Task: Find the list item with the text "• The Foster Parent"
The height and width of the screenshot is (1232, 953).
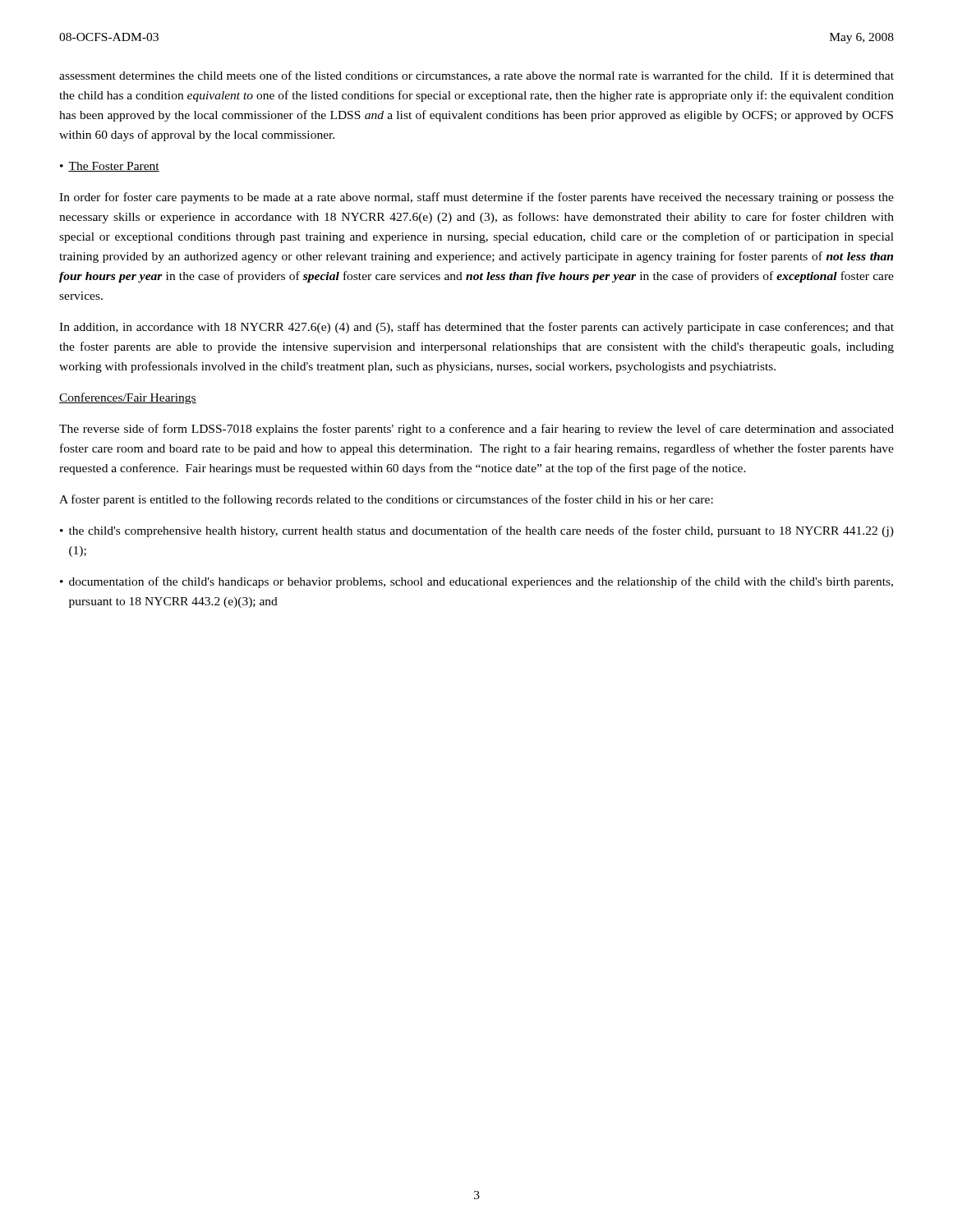Action: (x=109, y=166)
